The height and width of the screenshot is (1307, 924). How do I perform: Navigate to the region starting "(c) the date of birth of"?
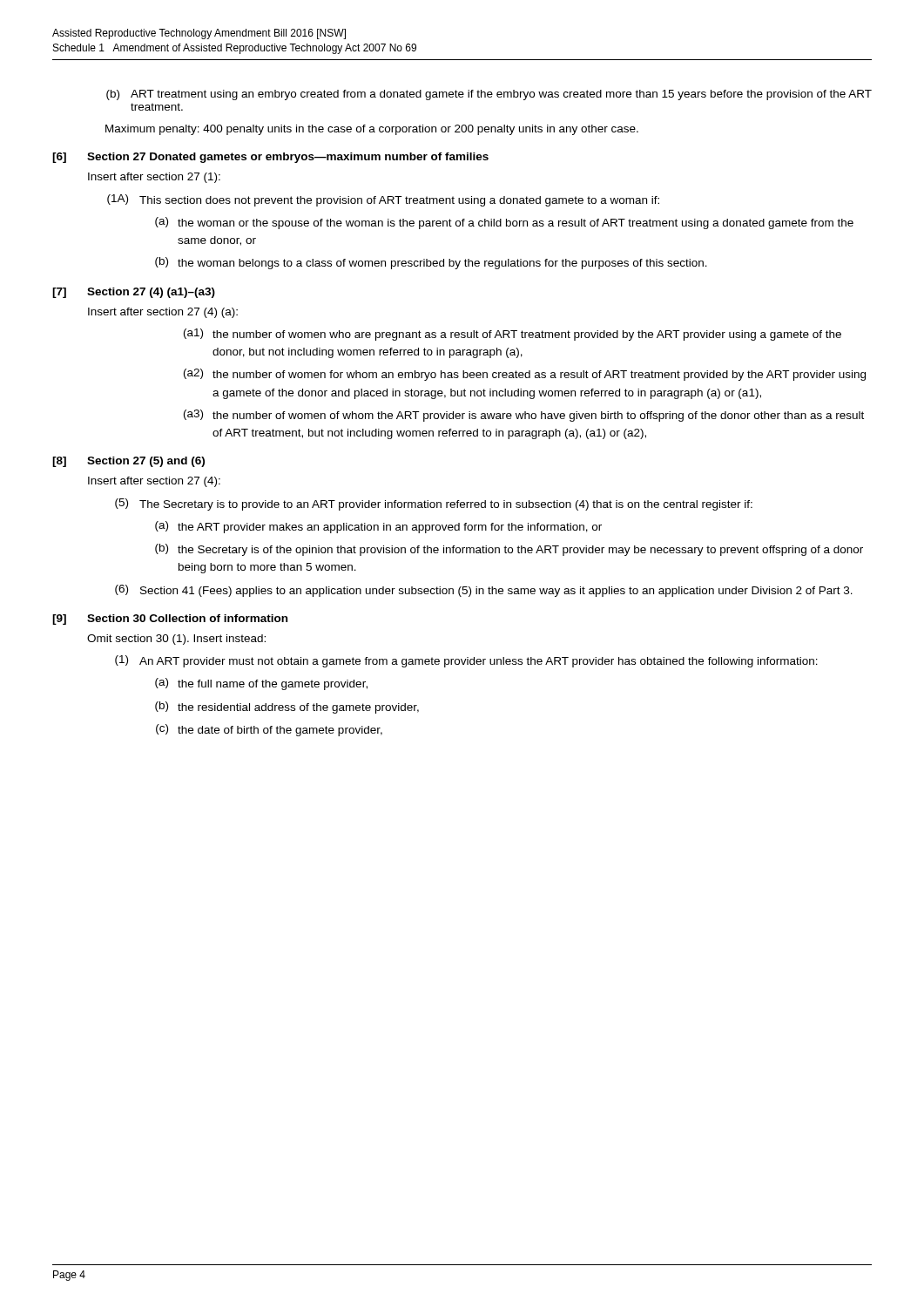[269, 730]
